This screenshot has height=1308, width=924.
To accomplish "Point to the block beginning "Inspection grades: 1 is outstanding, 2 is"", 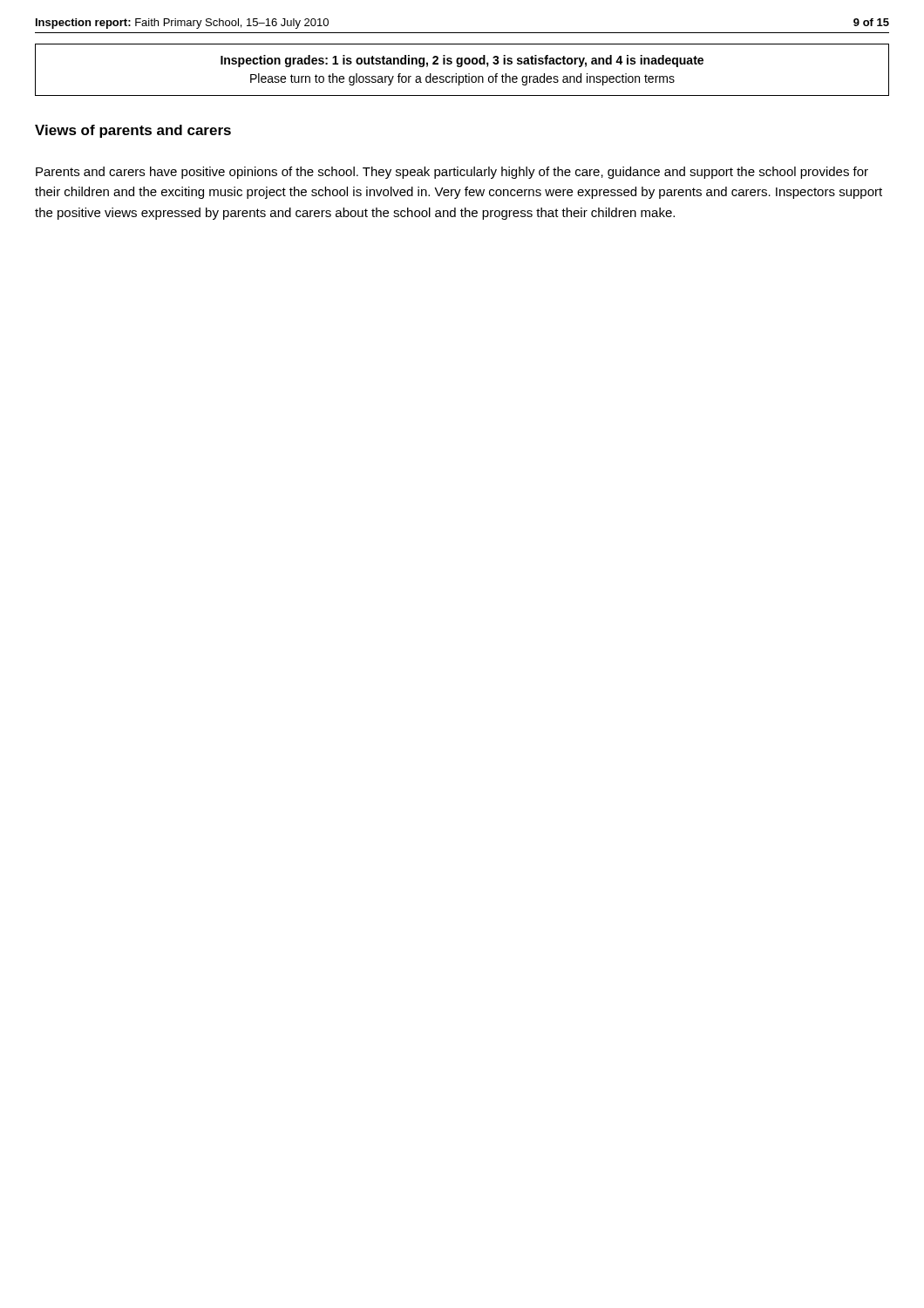I will [x=462, y=69].
